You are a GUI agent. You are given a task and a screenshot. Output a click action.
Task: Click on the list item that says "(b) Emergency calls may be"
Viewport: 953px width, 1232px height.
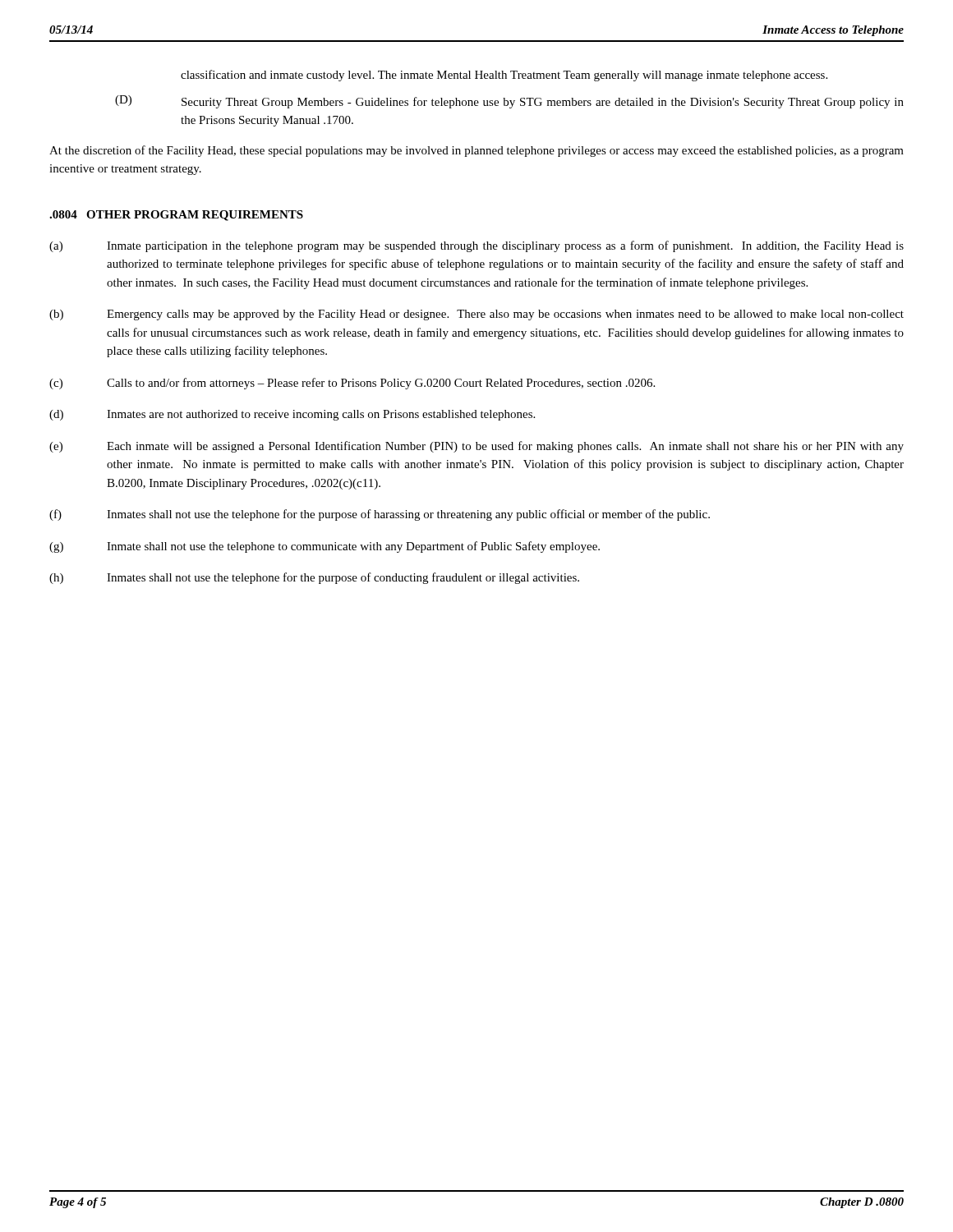[x=476, y=332]
